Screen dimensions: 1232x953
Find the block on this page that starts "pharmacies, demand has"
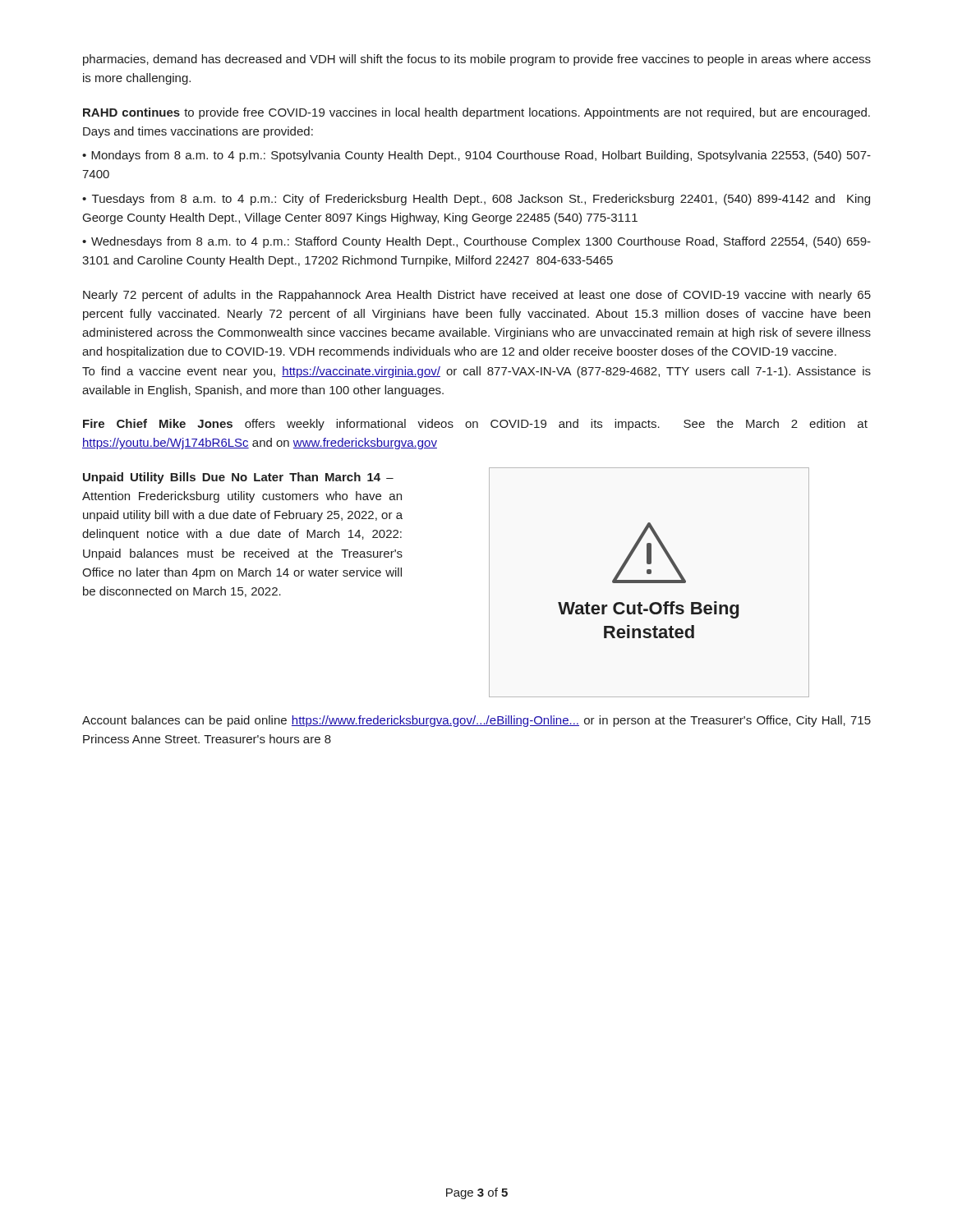point(476,68)
